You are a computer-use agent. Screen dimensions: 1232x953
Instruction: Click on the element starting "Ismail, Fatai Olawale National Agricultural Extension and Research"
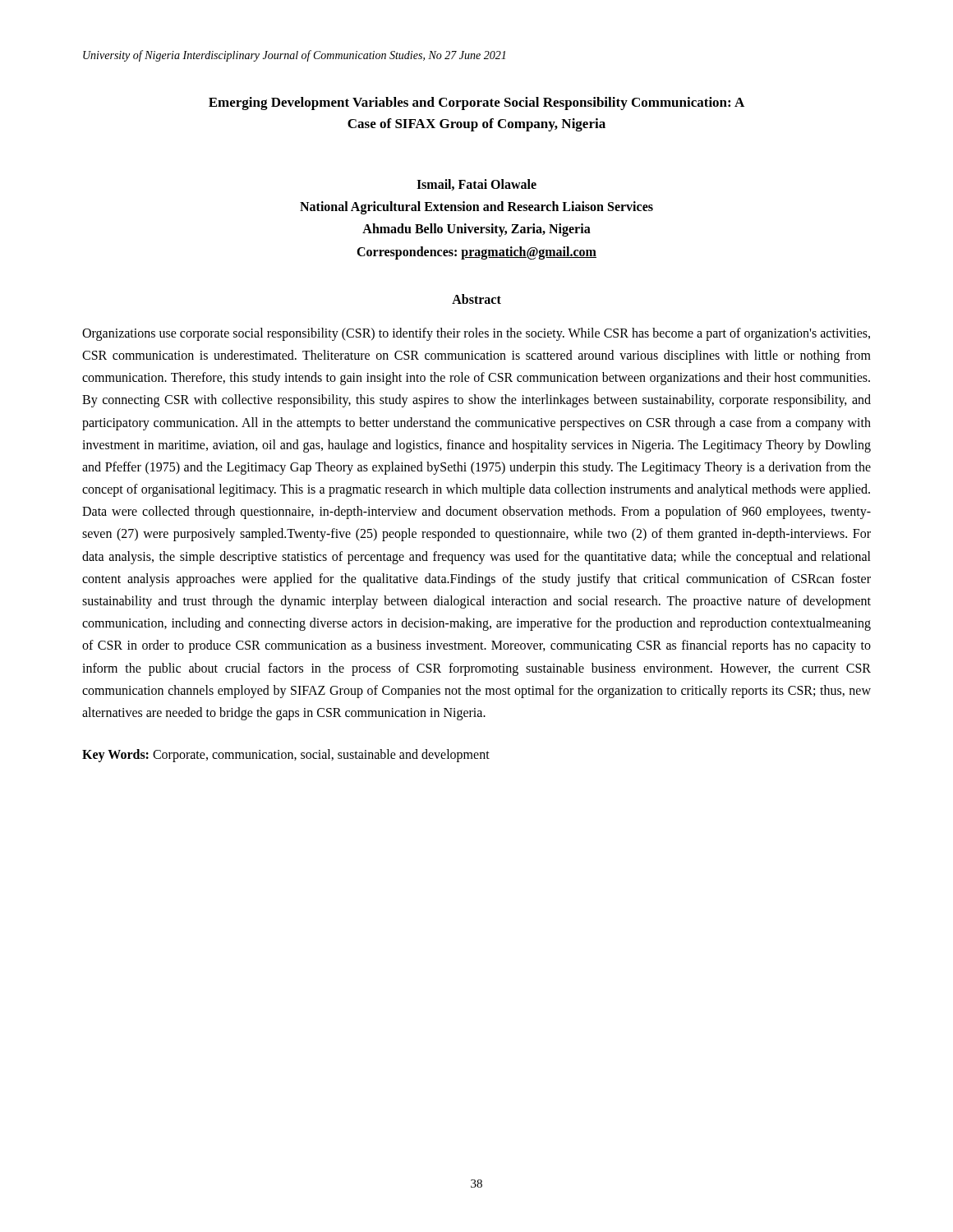(476, 218)
